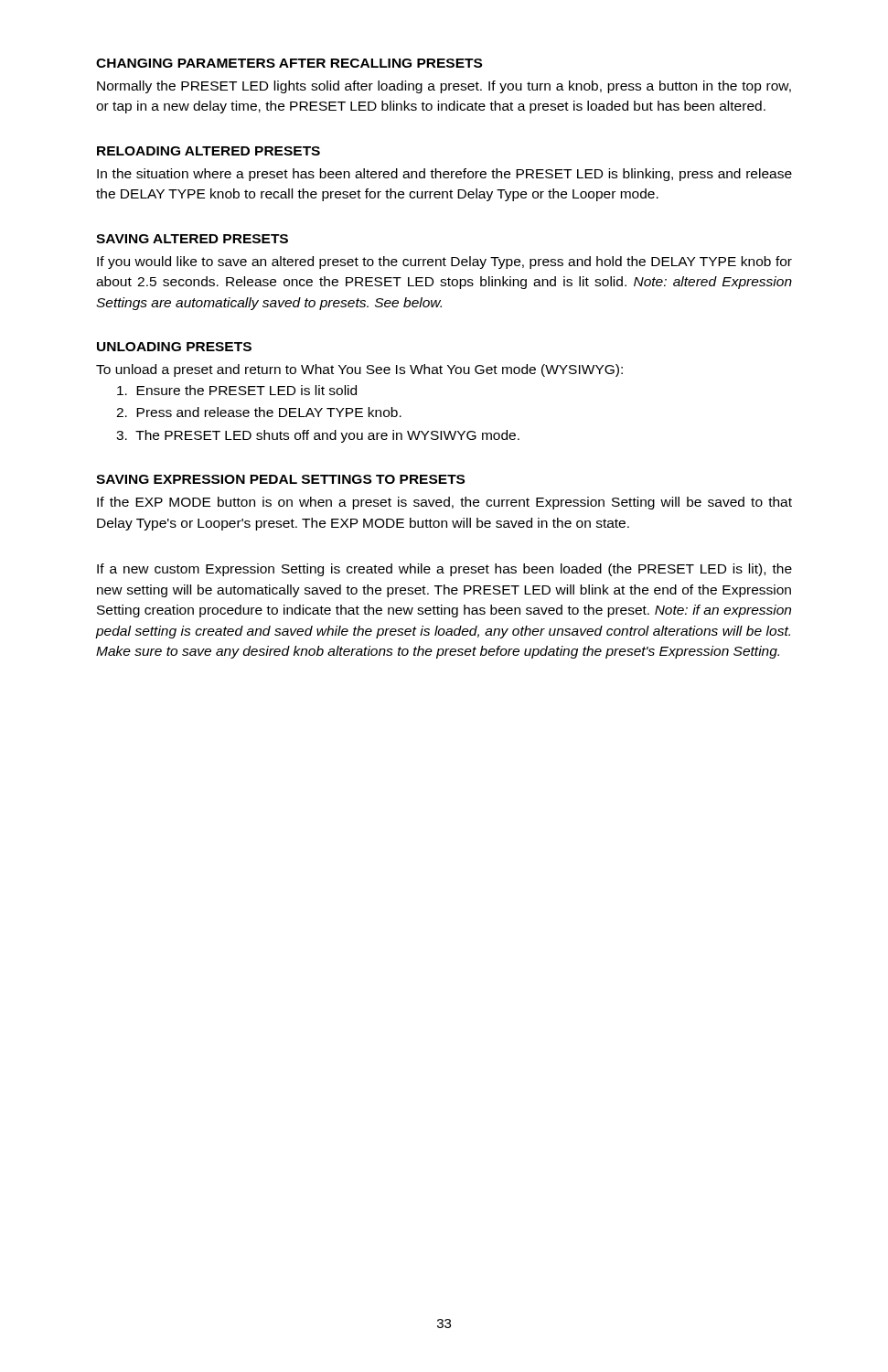Select the list item with the text "2. Press and"
The height and width of the screenshot is (1372, 888).
[x=259, y=412]
